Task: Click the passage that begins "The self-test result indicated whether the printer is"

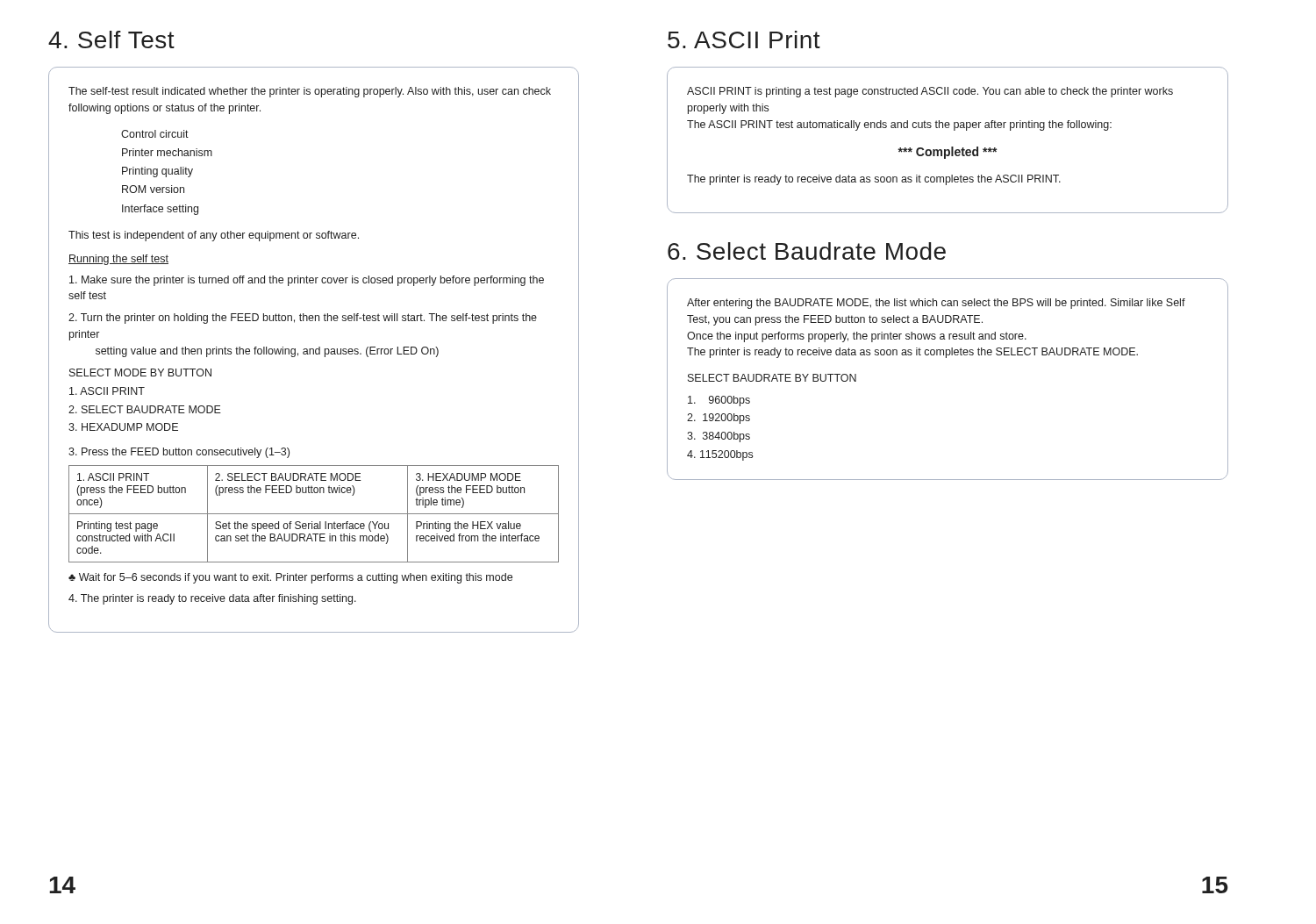Action: [x=310, y=99]
